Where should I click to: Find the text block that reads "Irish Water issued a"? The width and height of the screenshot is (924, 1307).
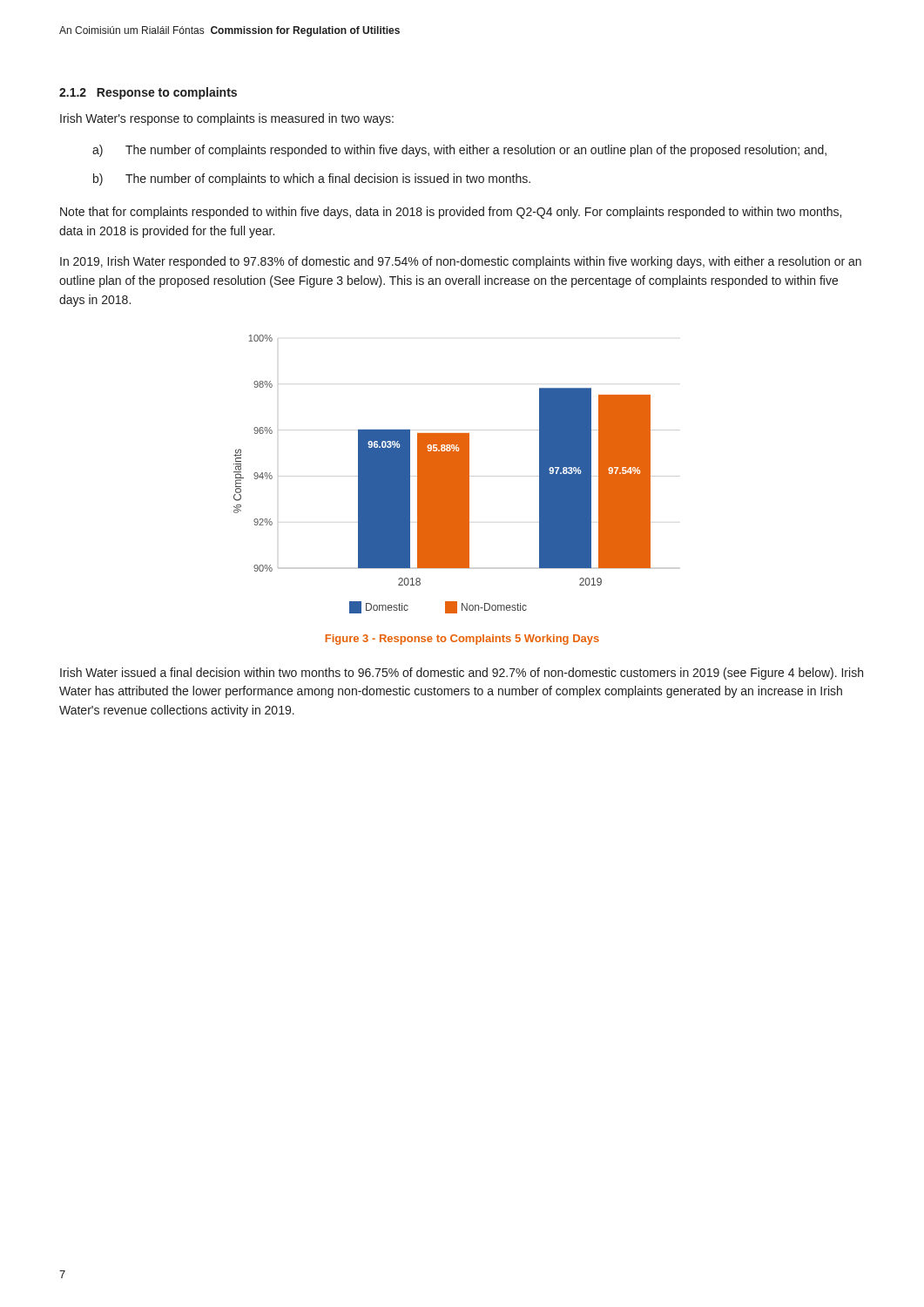(462, 691)
